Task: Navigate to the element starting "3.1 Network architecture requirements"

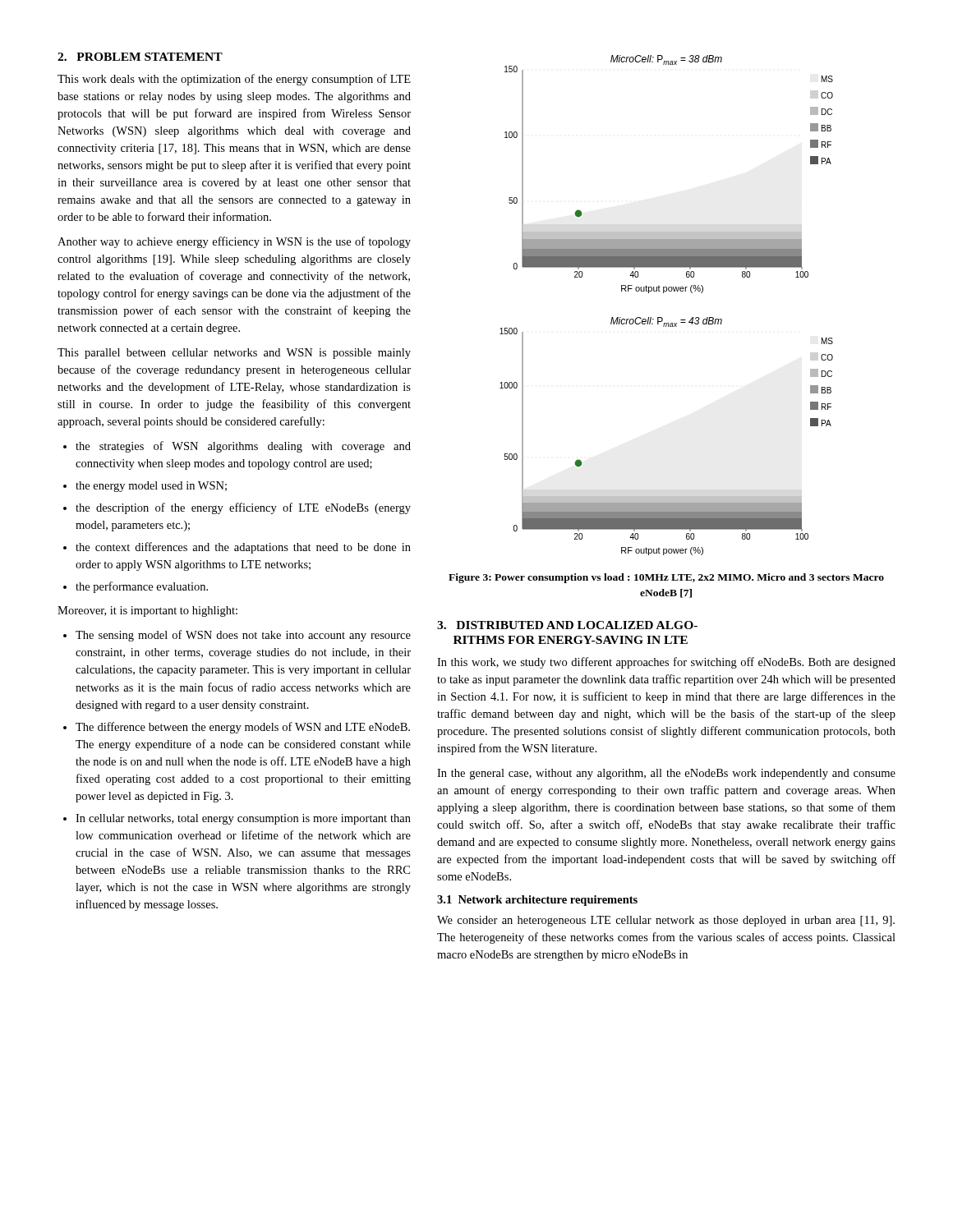Action: coord(537,899)
